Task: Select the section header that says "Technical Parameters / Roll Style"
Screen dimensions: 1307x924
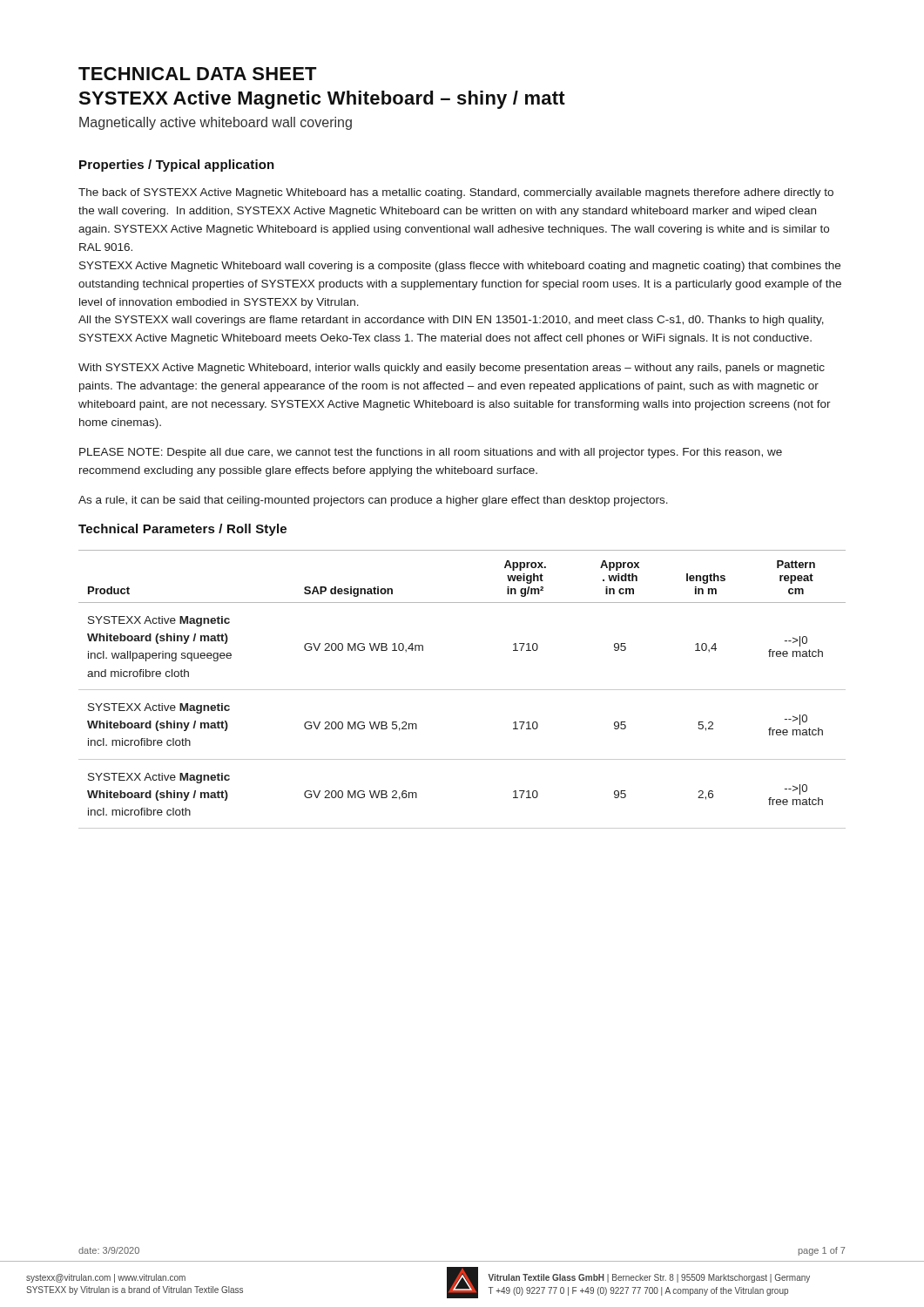Action: pos(183,528)
